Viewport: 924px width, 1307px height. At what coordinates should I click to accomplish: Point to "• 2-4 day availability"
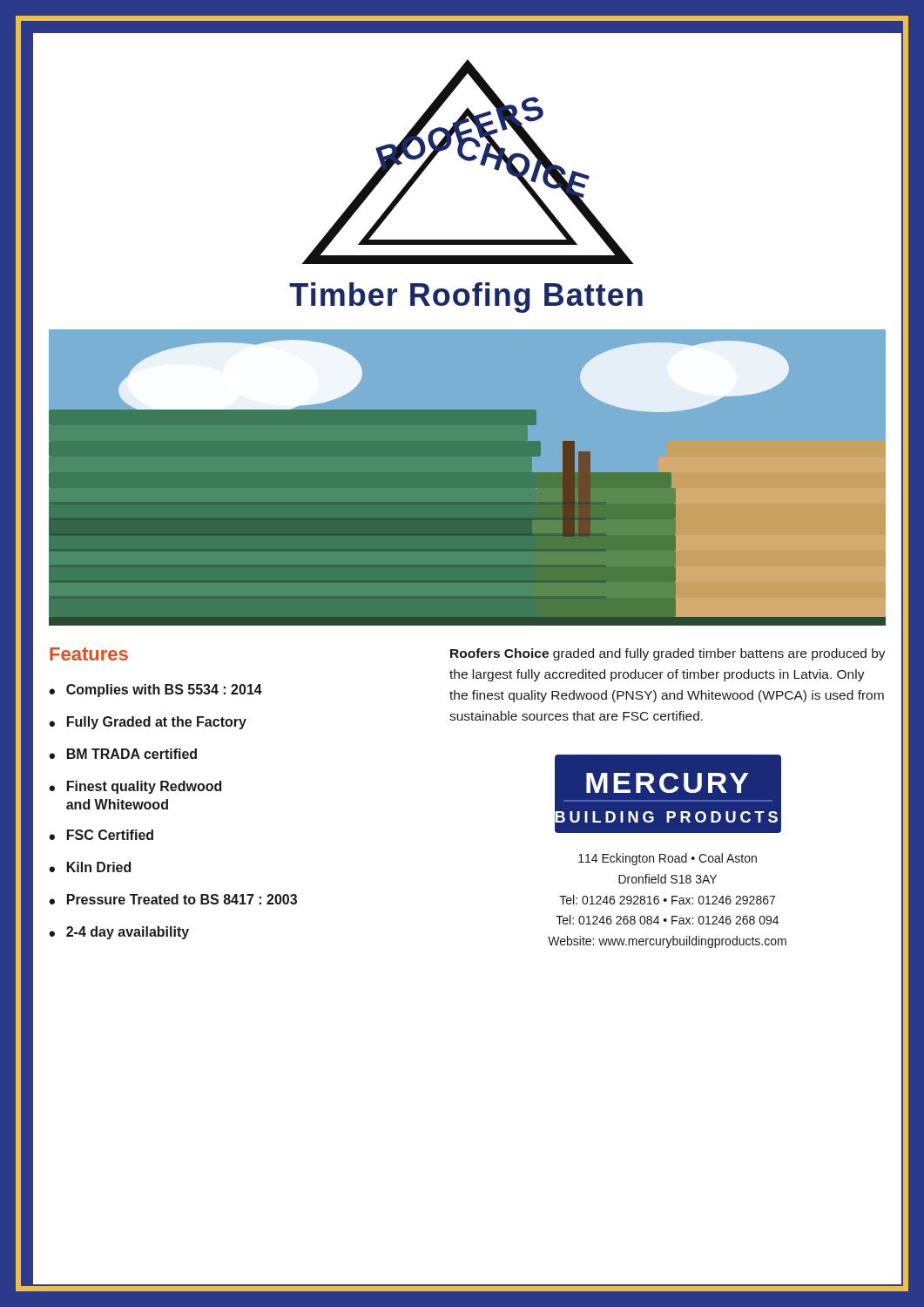click(119, 933)
